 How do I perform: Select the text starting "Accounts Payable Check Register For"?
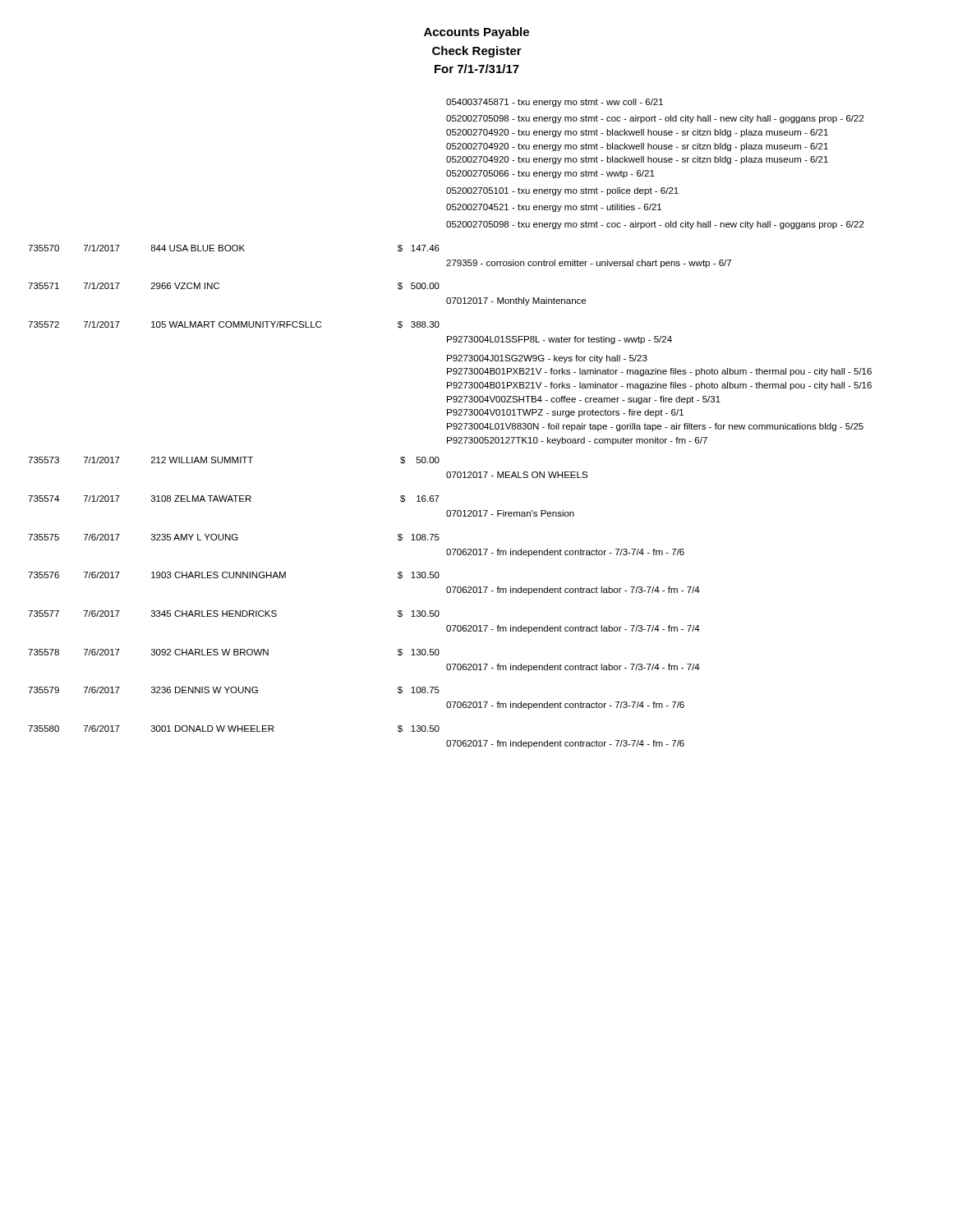[476, 51]
